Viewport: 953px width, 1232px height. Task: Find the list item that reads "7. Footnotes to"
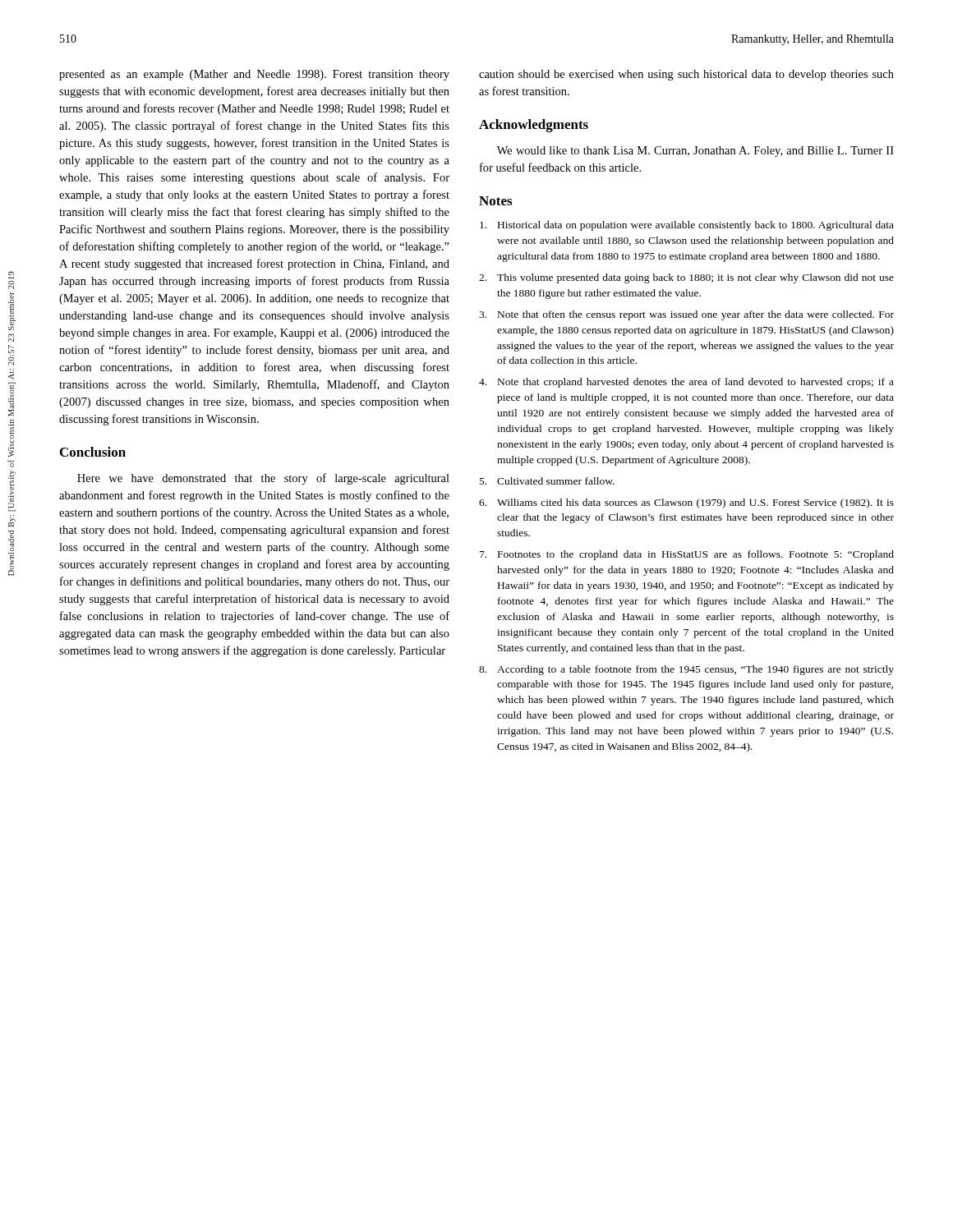686,602
